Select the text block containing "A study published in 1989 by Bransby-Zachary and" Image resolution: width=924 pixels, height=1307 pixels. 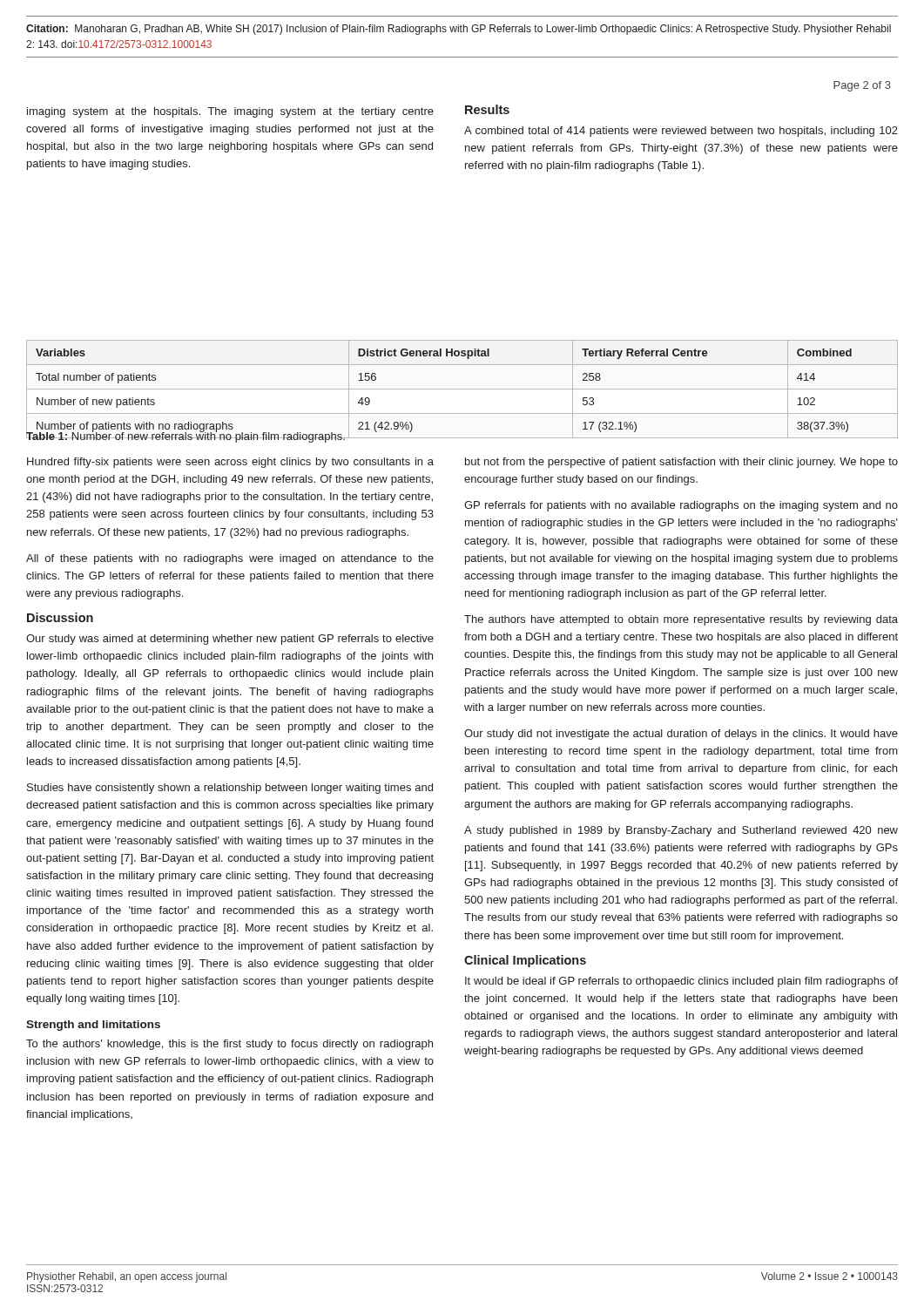[681, 882]
